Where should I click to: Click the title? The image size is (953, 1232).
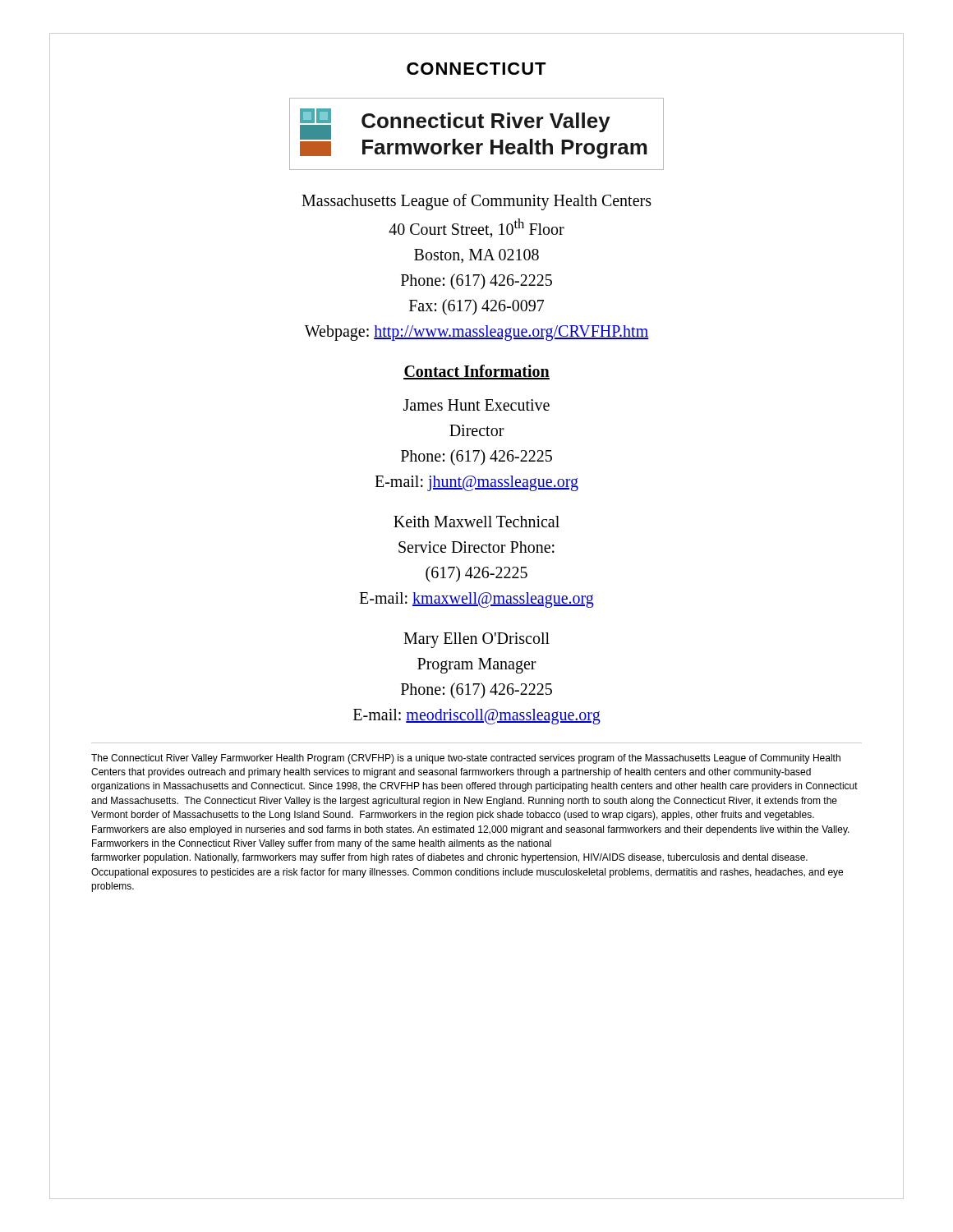(476, 69)
